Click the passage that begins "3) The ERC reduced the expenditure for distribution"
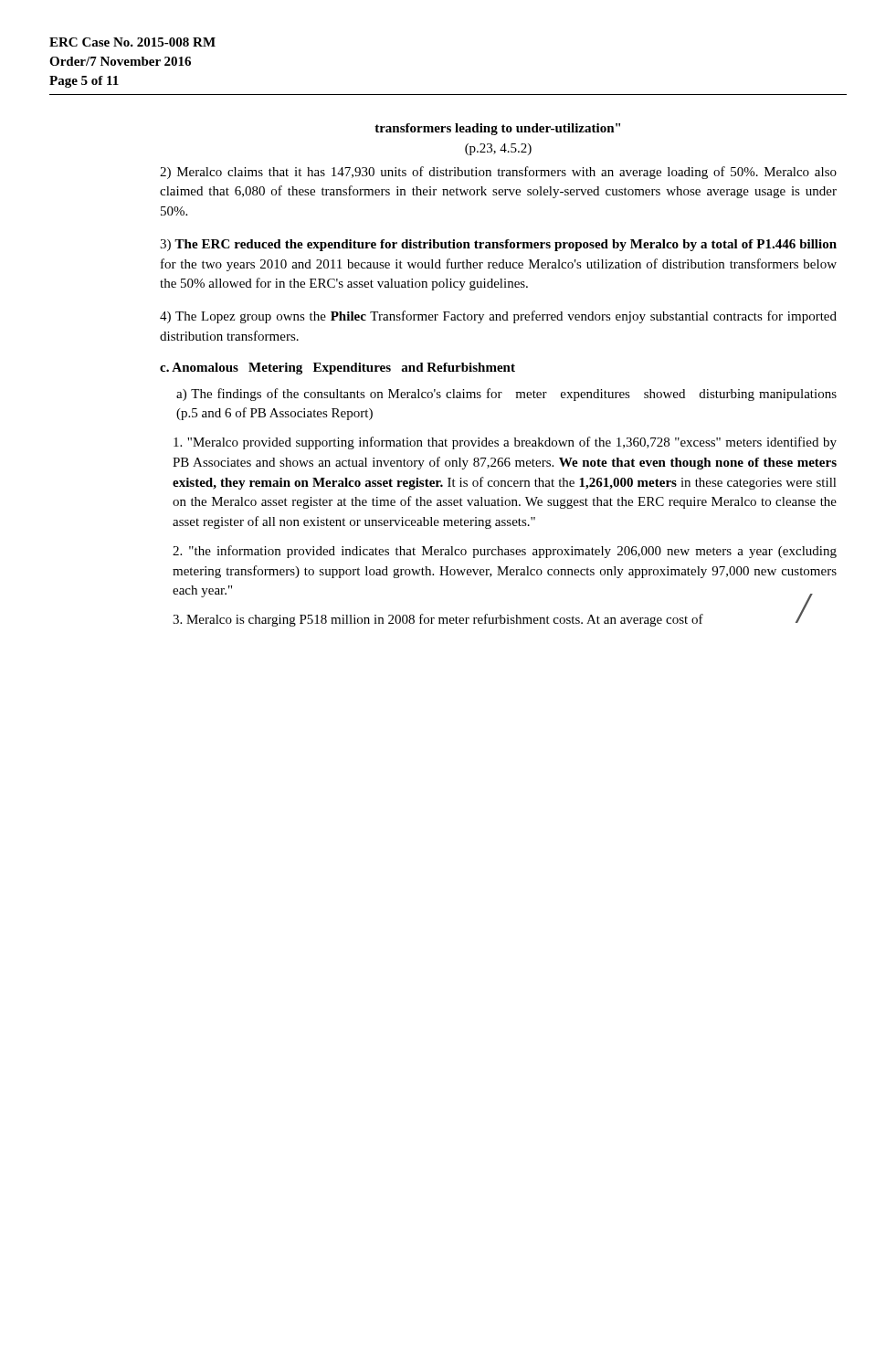 coord(498,264)
